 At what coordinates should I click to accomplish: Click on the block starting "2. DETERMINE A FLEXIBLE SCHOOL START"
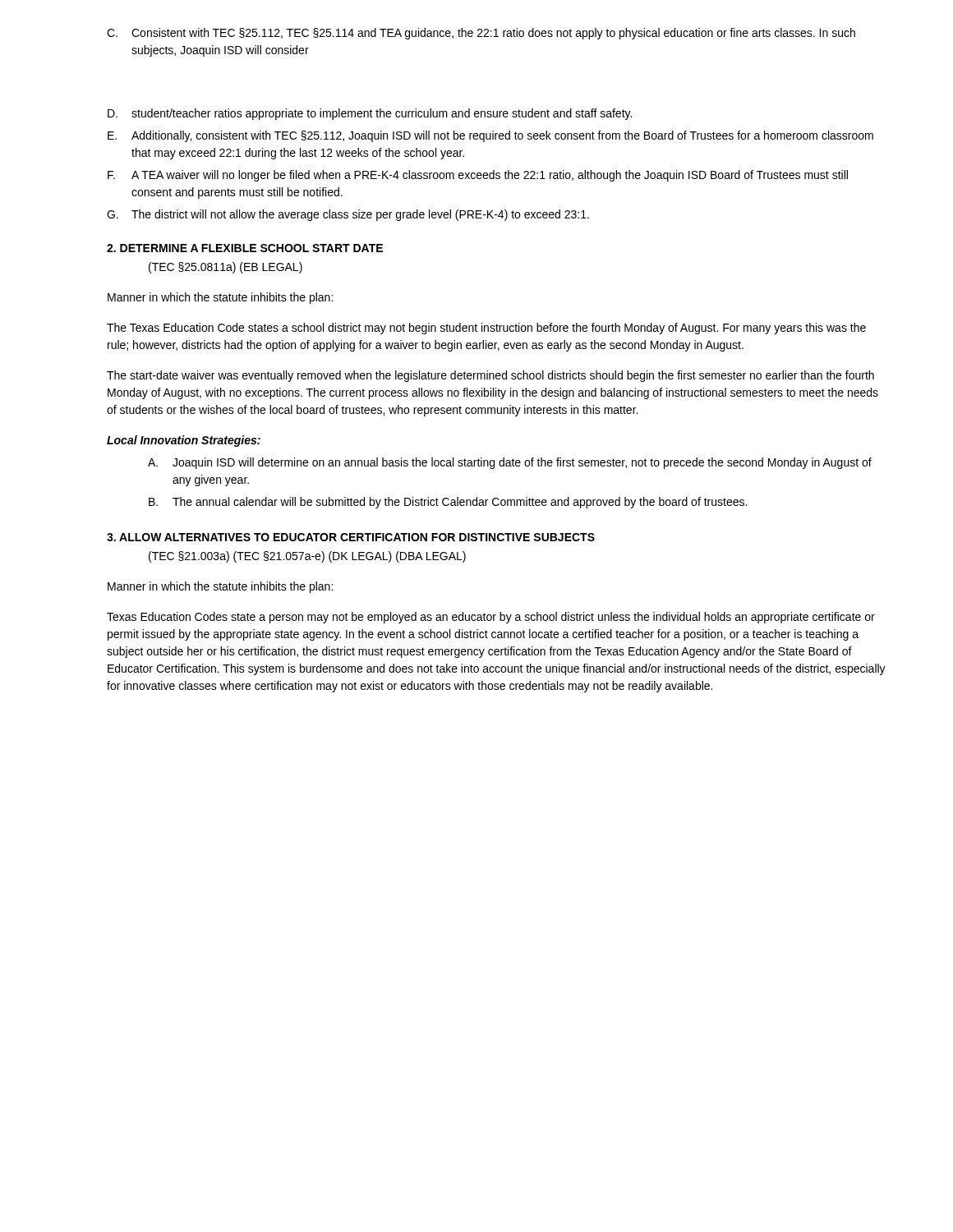tap(245, 248)
